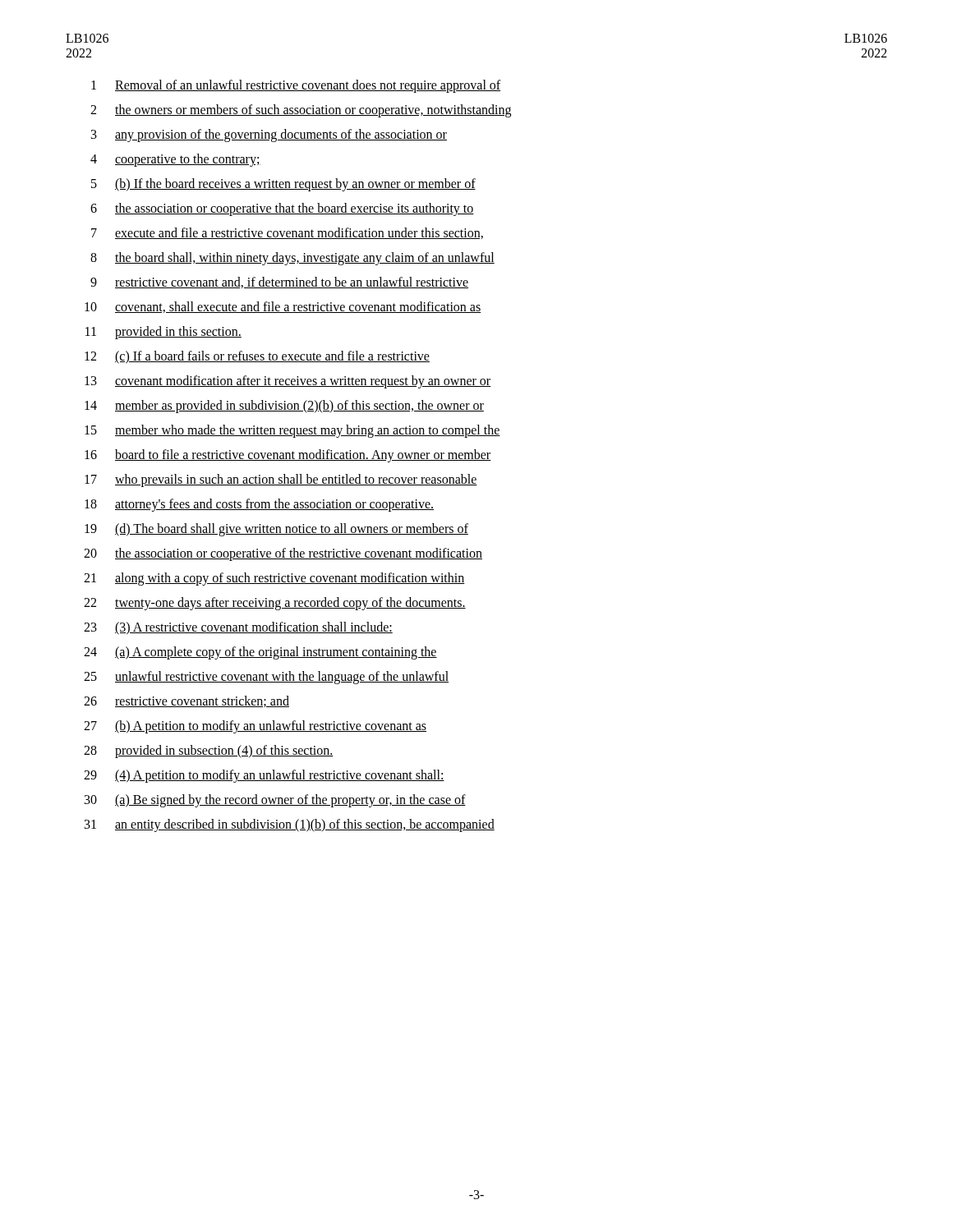Find the block on this page that starts "22 twenty-one days after"
Screen dimensions: 1232x953
pos(476,603)
